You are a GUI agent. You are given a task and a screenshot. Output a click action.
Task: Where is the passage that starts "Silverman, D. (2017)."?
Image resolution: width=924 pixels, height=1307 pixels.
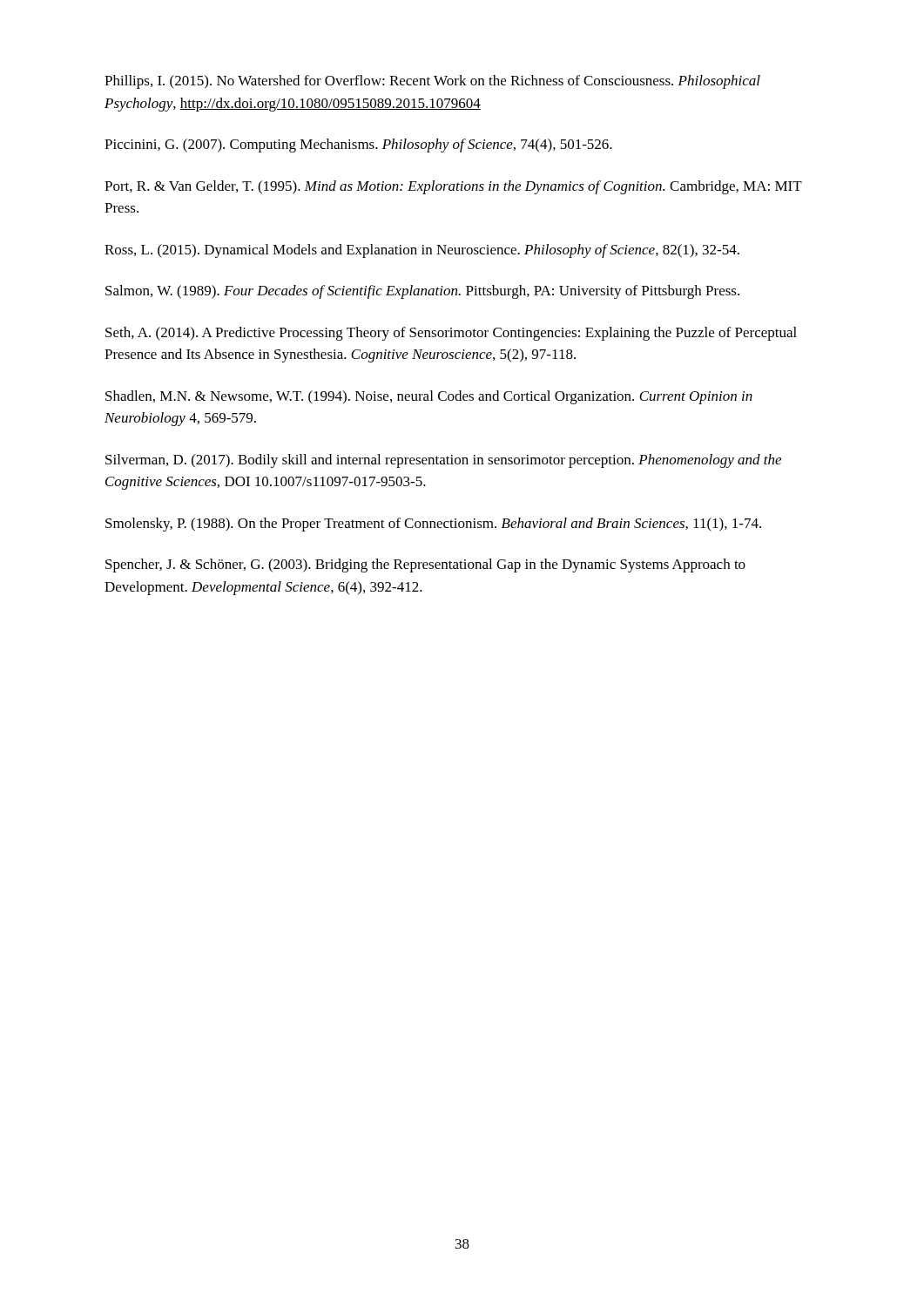[462, 471]
